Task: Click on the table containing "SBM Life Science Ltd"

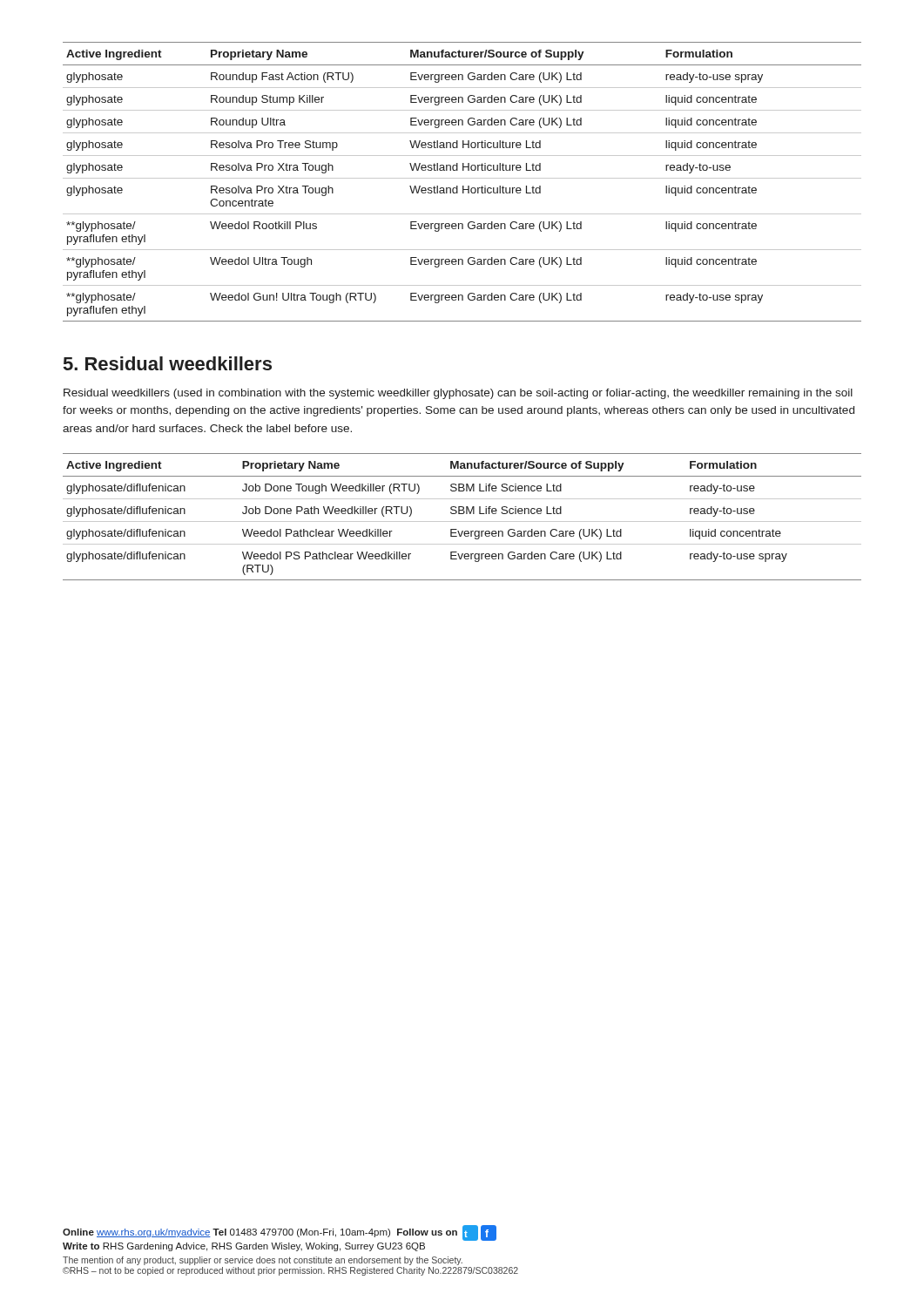Action: [x=462, y=516]
